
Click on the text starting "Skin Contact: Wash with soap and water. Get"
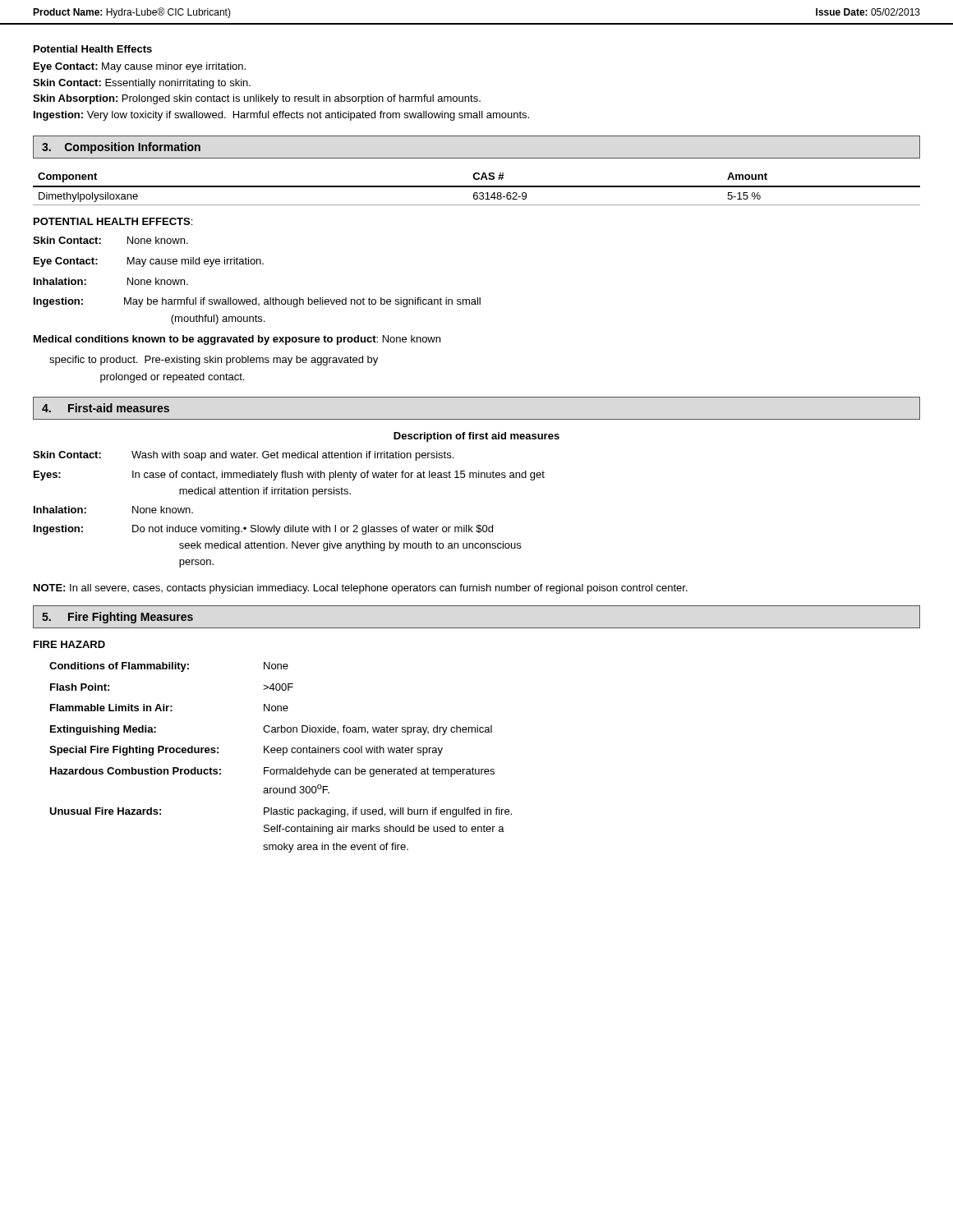pyautogui.click(x=243, y=456)
